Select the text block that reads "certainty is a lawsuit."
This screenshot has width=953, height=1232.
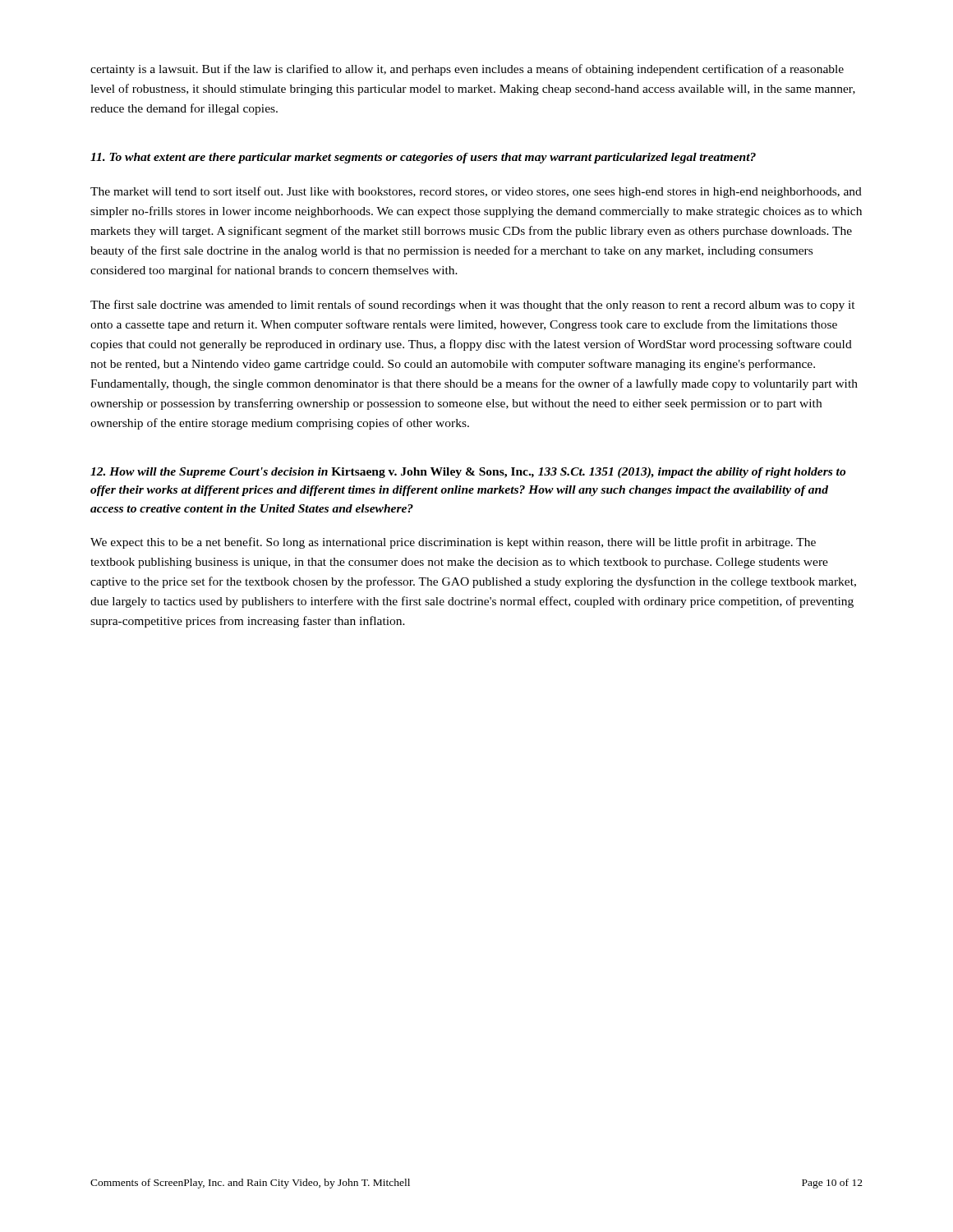coord(473,88)
